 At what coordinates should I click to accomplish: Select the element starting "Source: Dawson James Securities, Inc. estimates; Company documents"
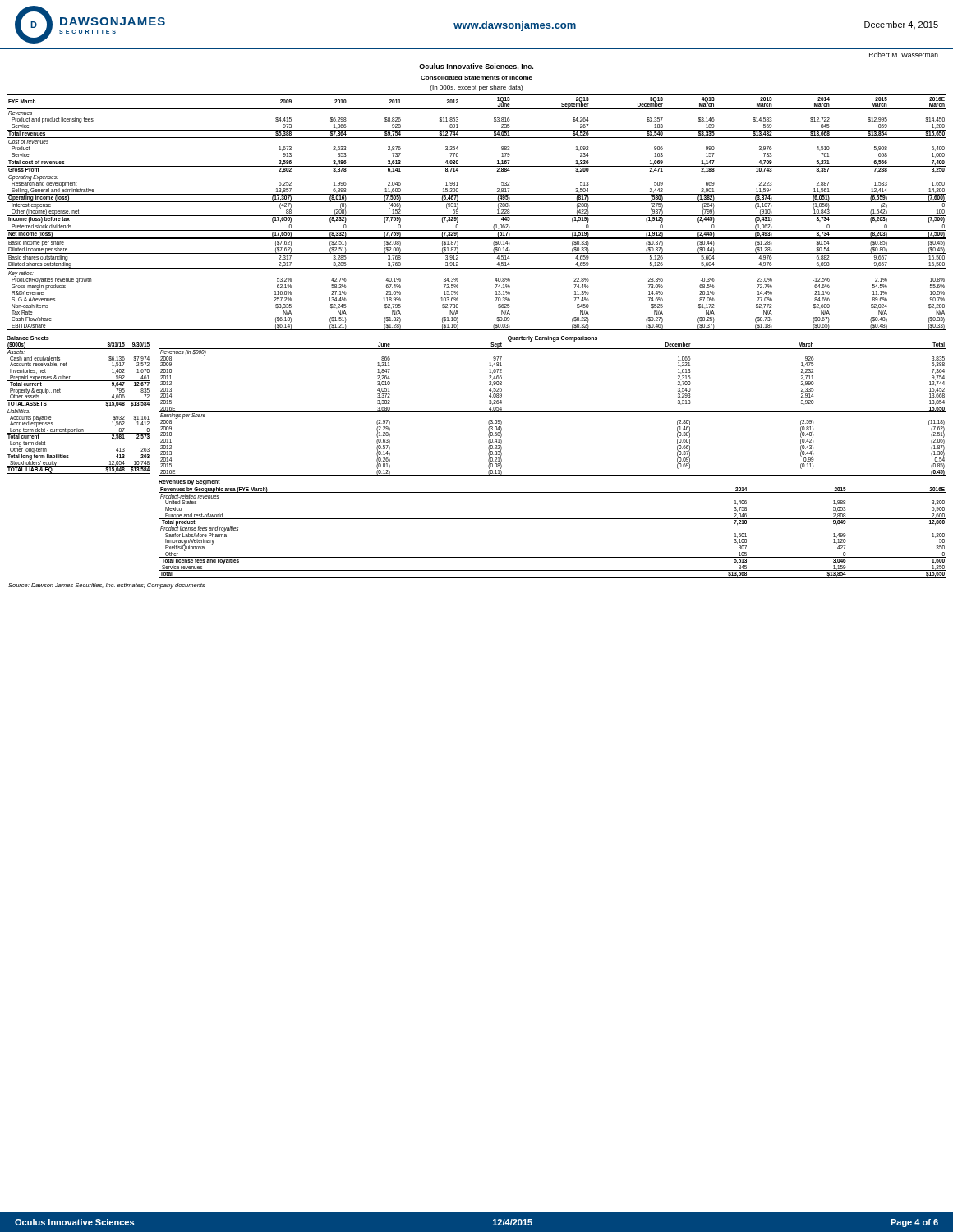click(x=107, y=585)
